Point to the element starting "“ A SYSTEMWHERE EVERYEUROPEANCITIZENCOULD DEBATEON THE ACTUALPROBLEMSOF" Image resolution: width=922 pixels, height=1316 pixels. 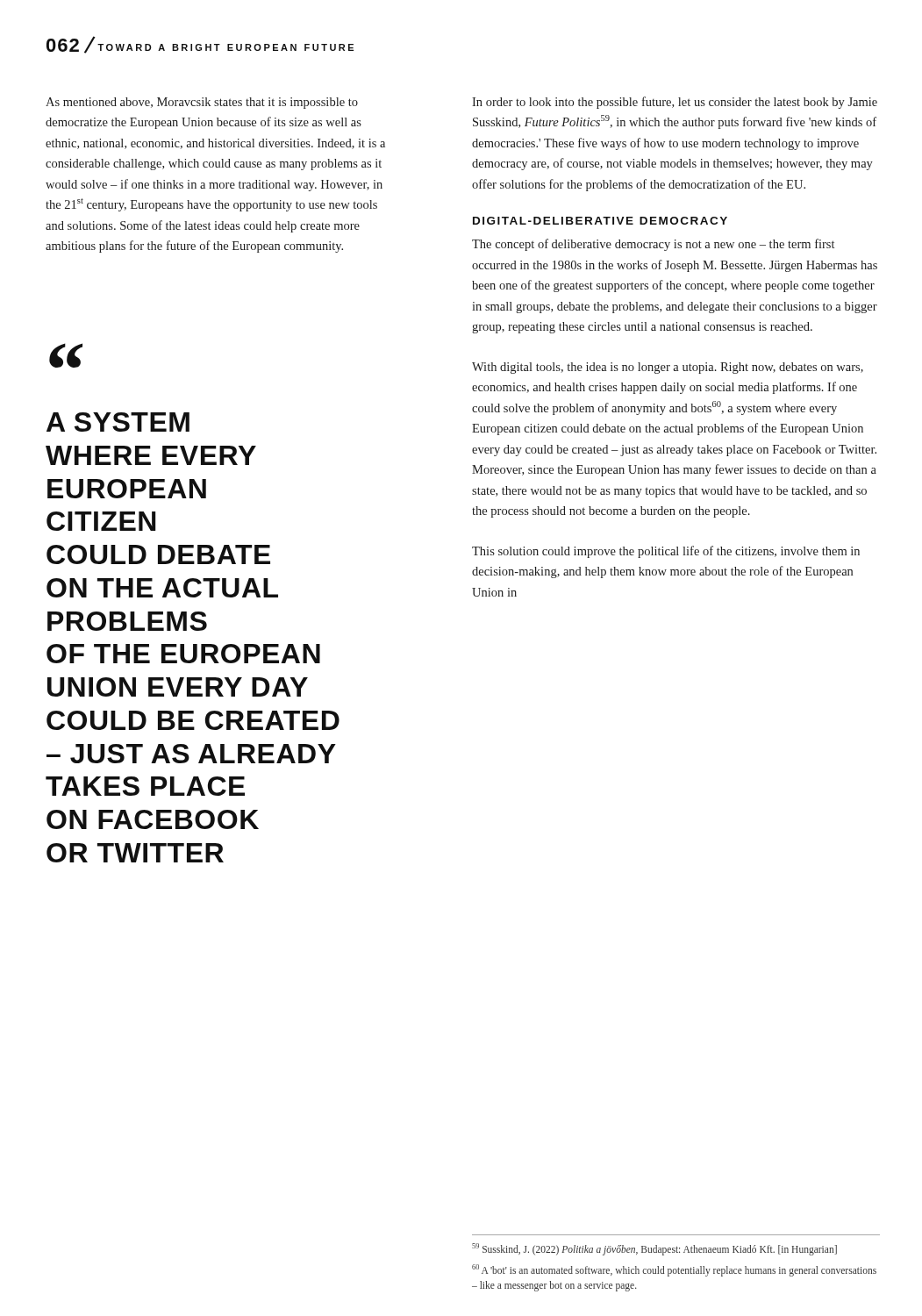(x=217, y=606)
